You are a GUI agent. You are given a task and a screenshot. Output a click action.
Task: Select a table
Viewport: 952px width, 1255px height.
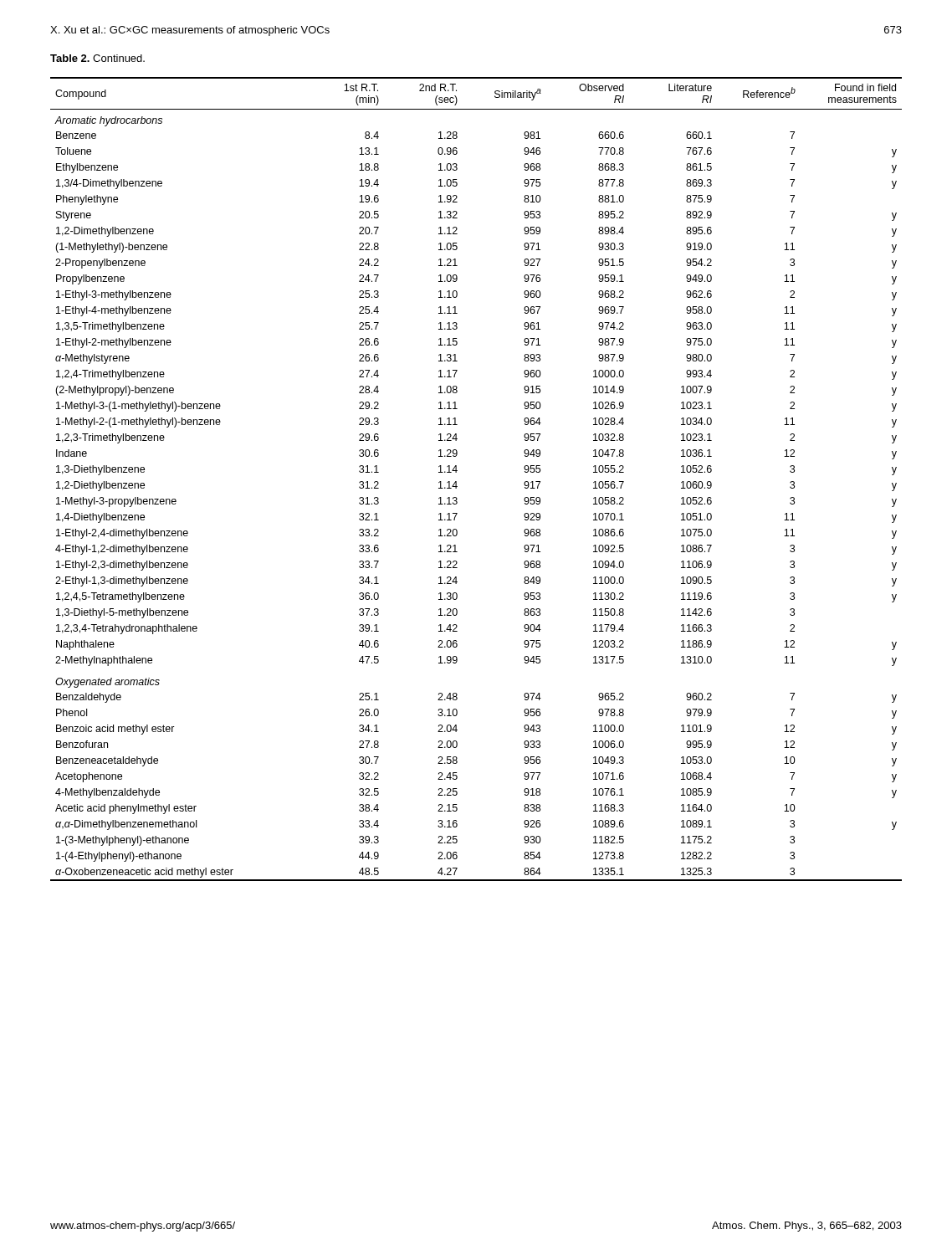coord(476,479)
